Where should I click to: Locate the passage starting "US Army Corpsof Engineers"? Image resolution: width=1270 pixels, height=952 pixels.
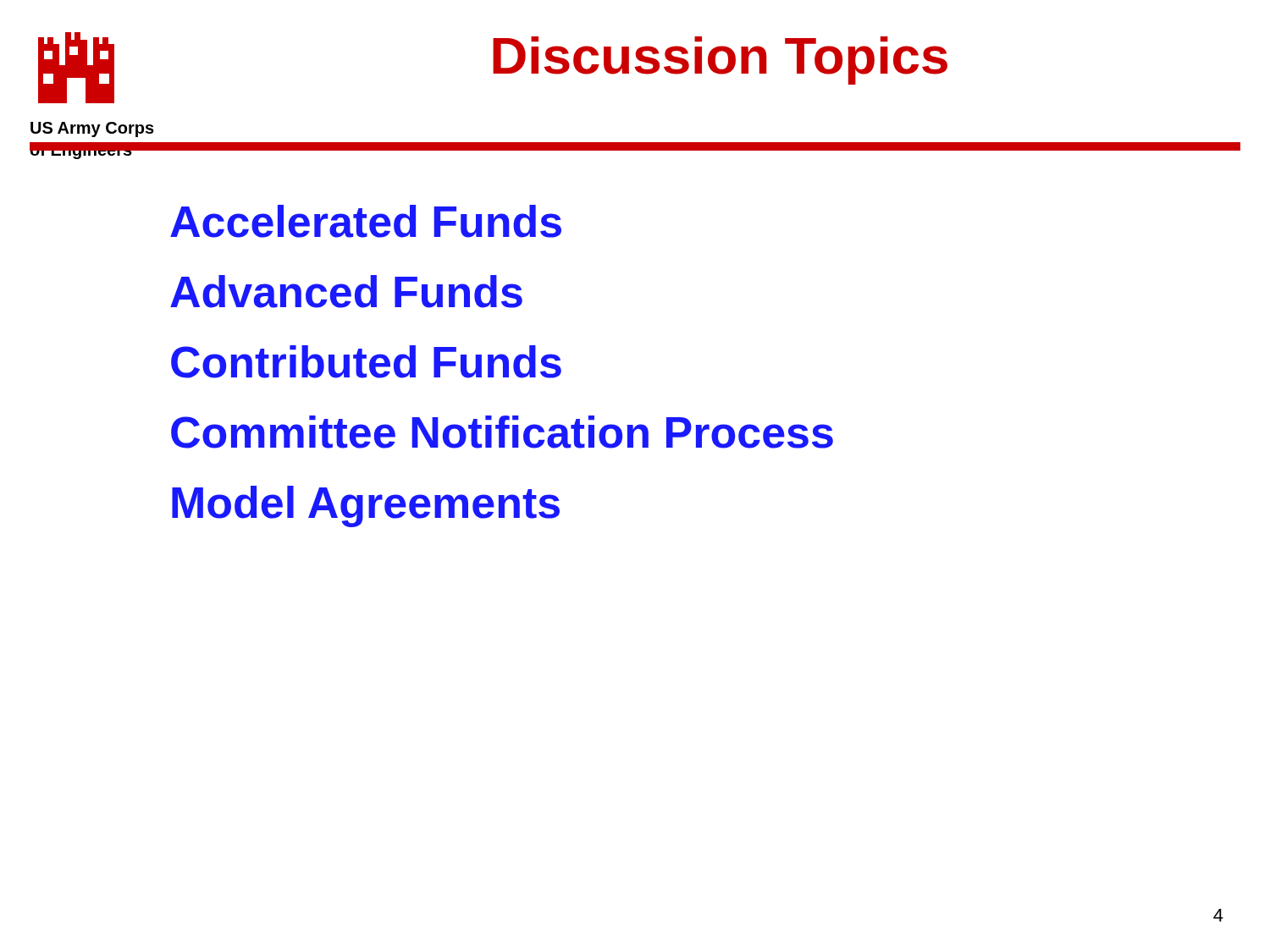92,139
